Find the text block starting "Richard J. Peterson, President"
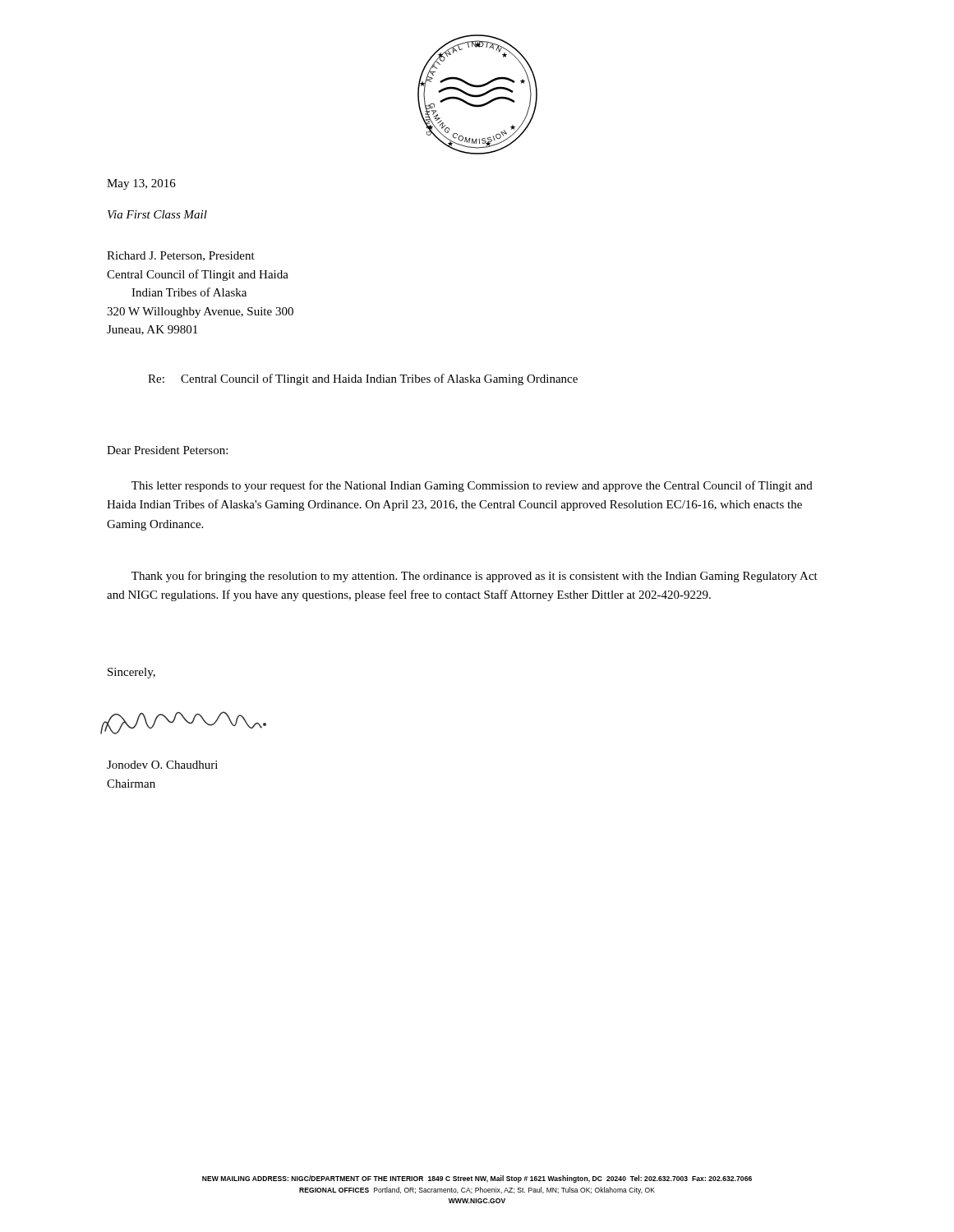 tap(200, 292)
